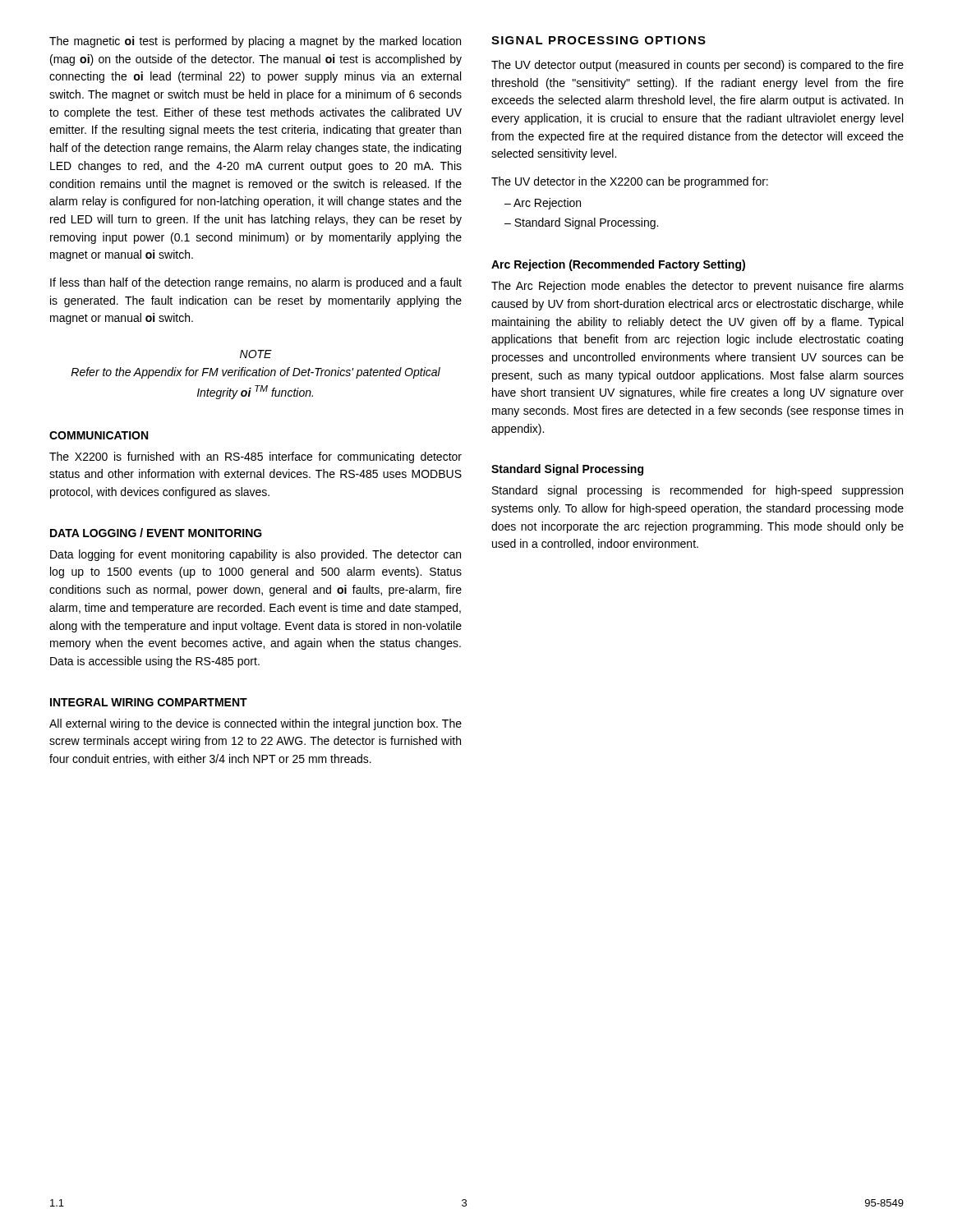
Task: Locate the text "INTEGRAL WIRING COMPARTMENT"
Action: pos(148,702)
